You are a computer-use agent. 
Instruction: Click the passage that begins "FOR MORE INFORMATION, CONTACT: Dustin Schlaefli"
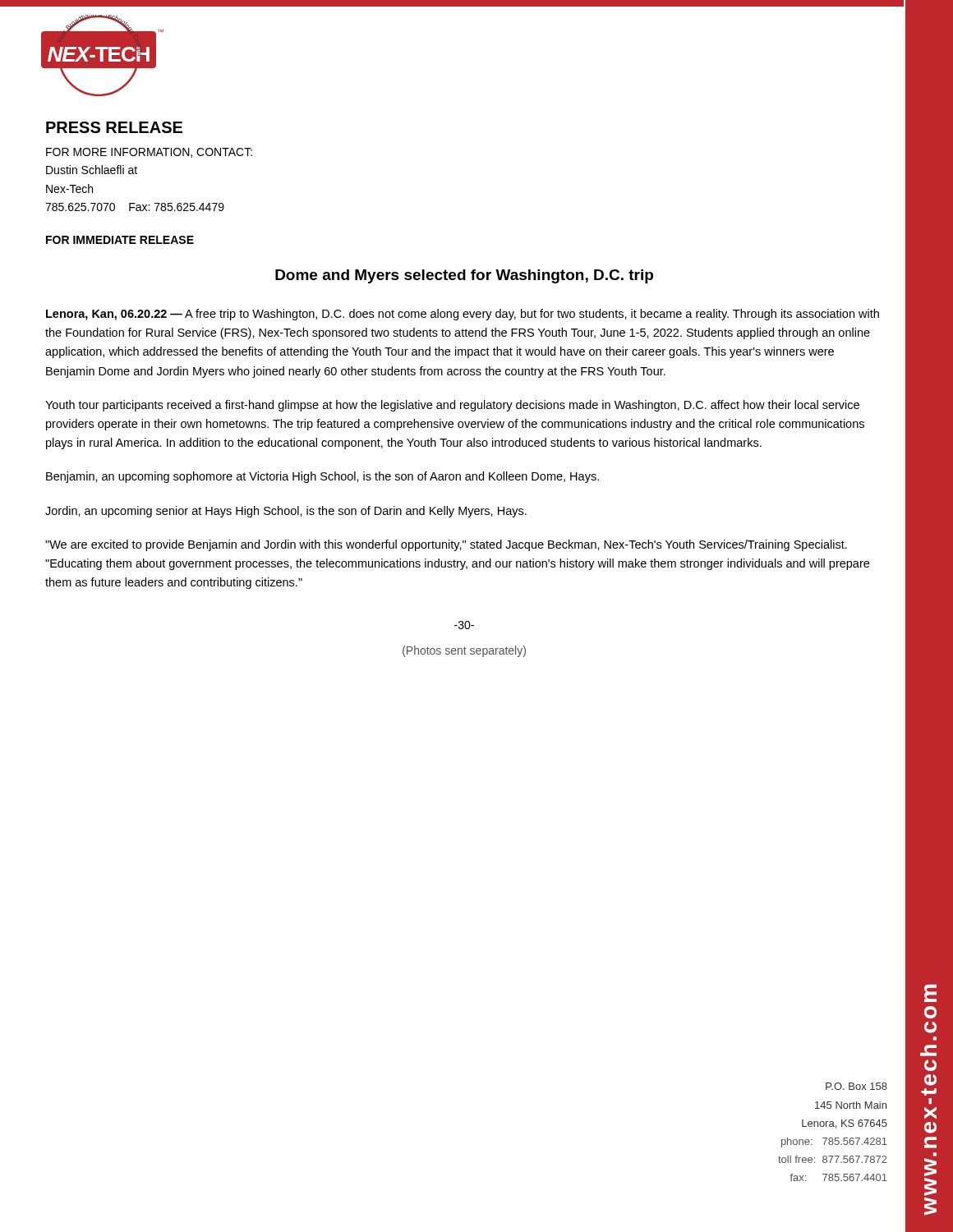pos(149,153)
